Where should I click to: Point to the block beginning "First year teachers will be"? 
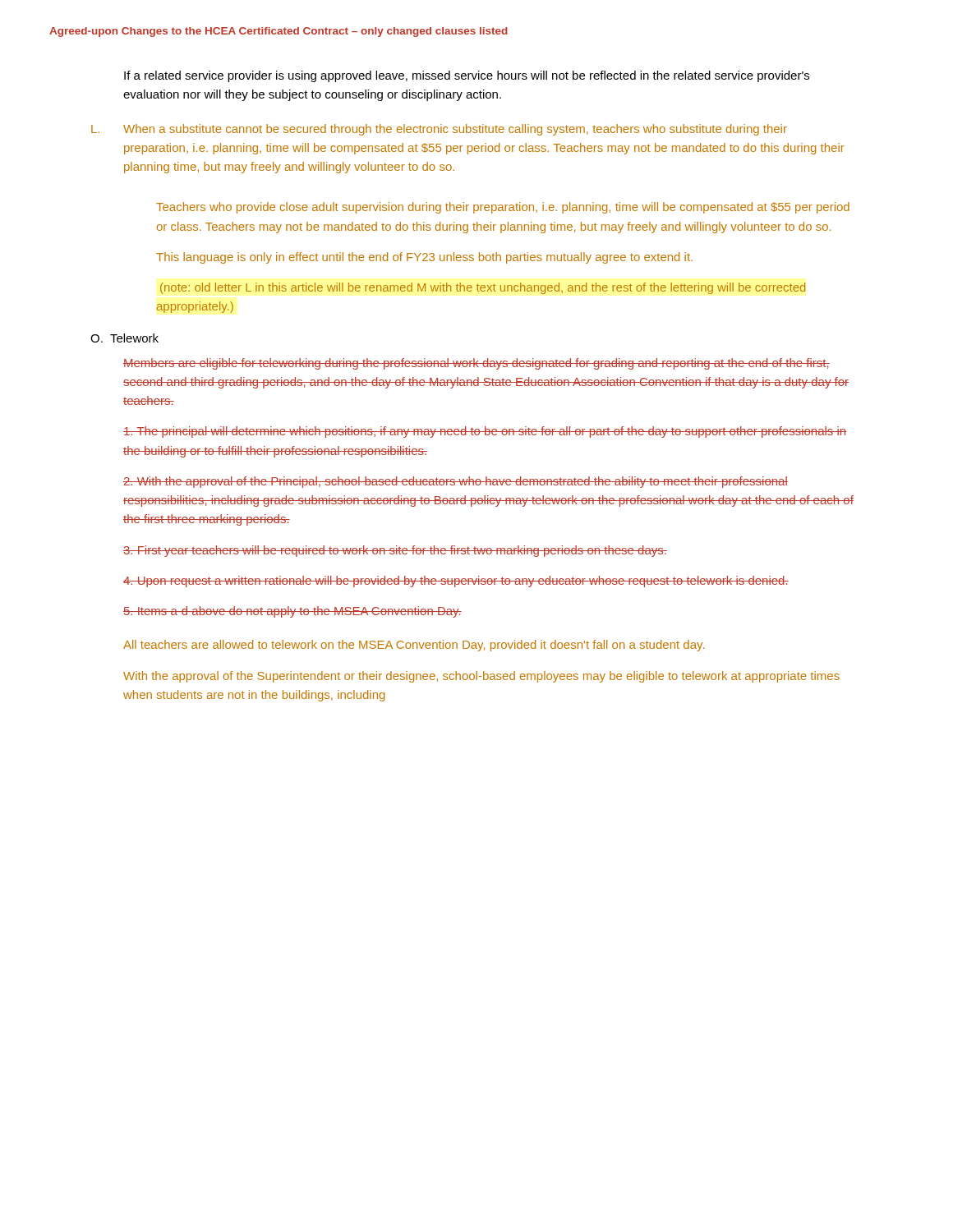pos(489,550)
